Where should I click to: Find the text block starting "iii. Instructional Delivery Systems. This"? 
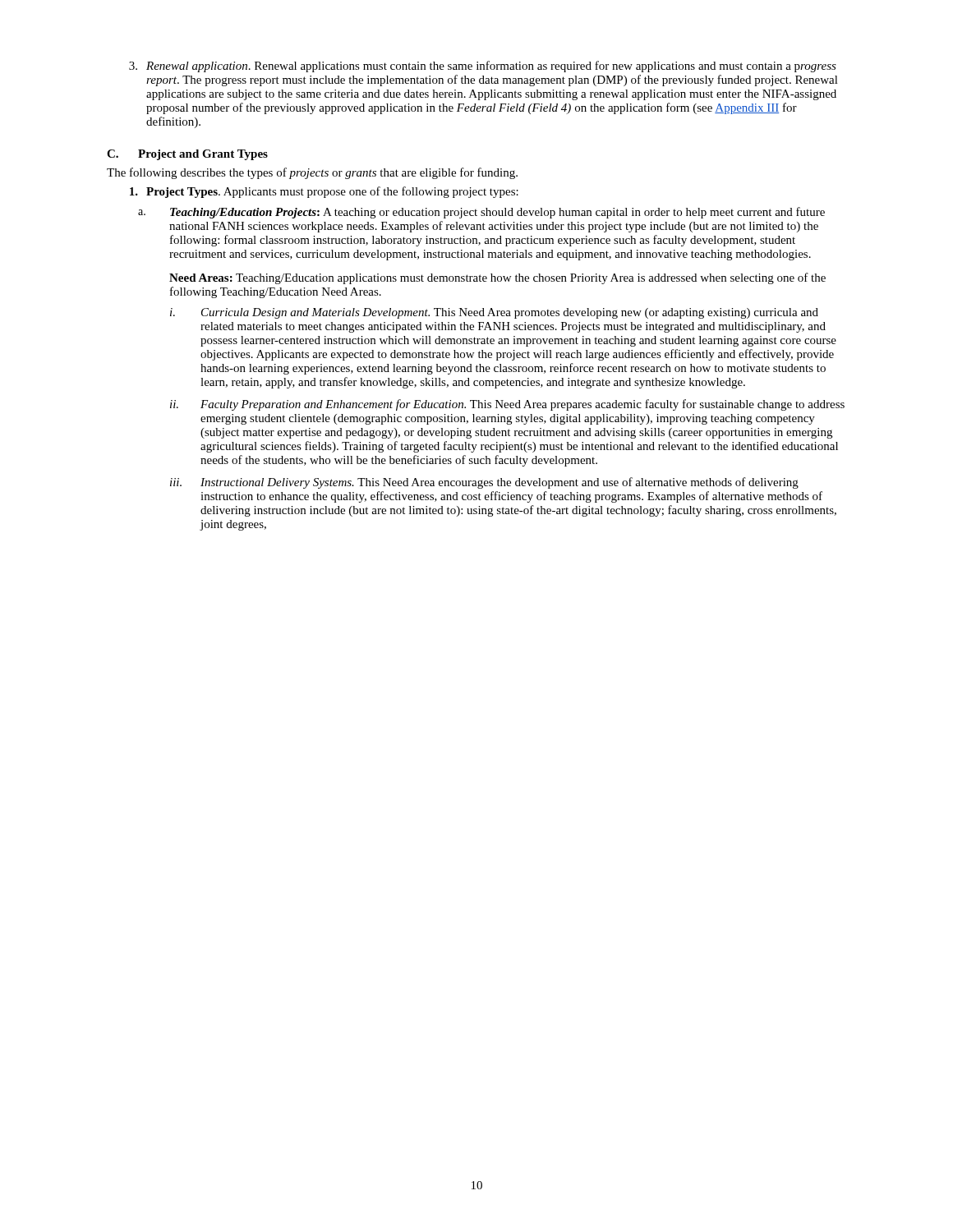[508, 503]
